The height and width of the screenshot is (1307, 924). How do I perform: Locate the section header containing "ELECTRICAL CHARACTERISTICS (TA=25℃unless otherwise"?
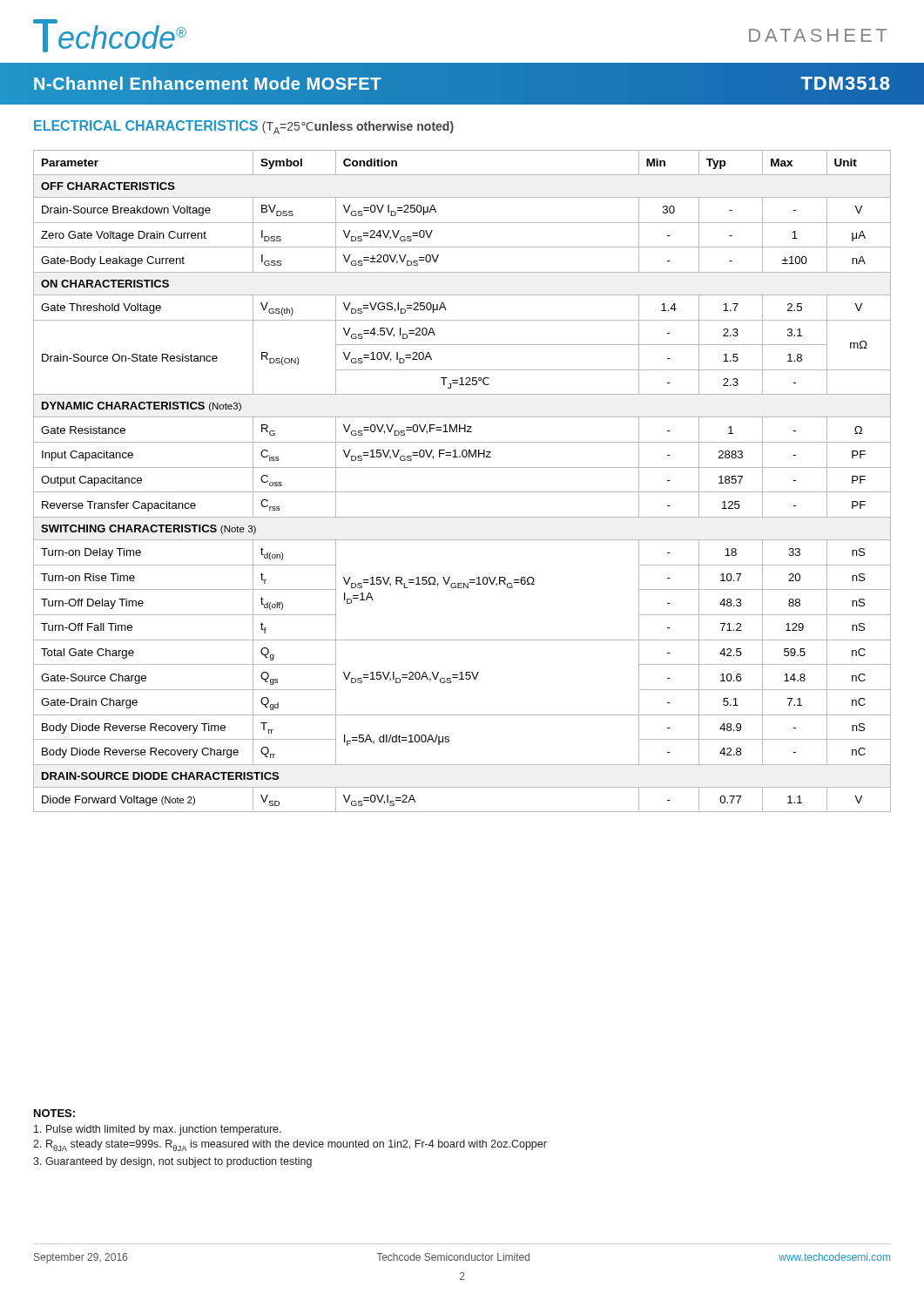click(x=243, y=127)
